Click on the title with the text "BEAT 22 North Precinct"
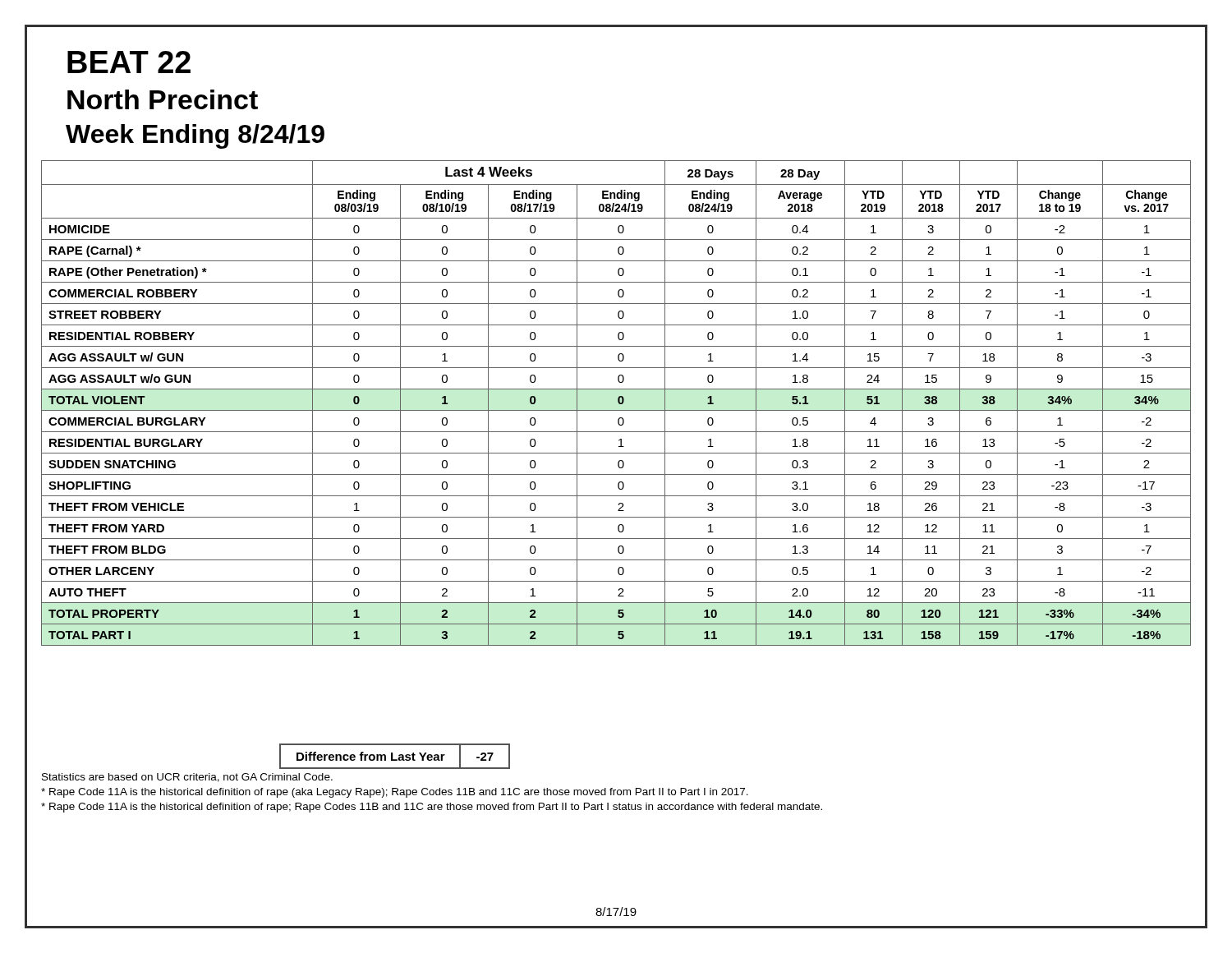This screenshot has width=1232, height=953. (x=195, y=97)
